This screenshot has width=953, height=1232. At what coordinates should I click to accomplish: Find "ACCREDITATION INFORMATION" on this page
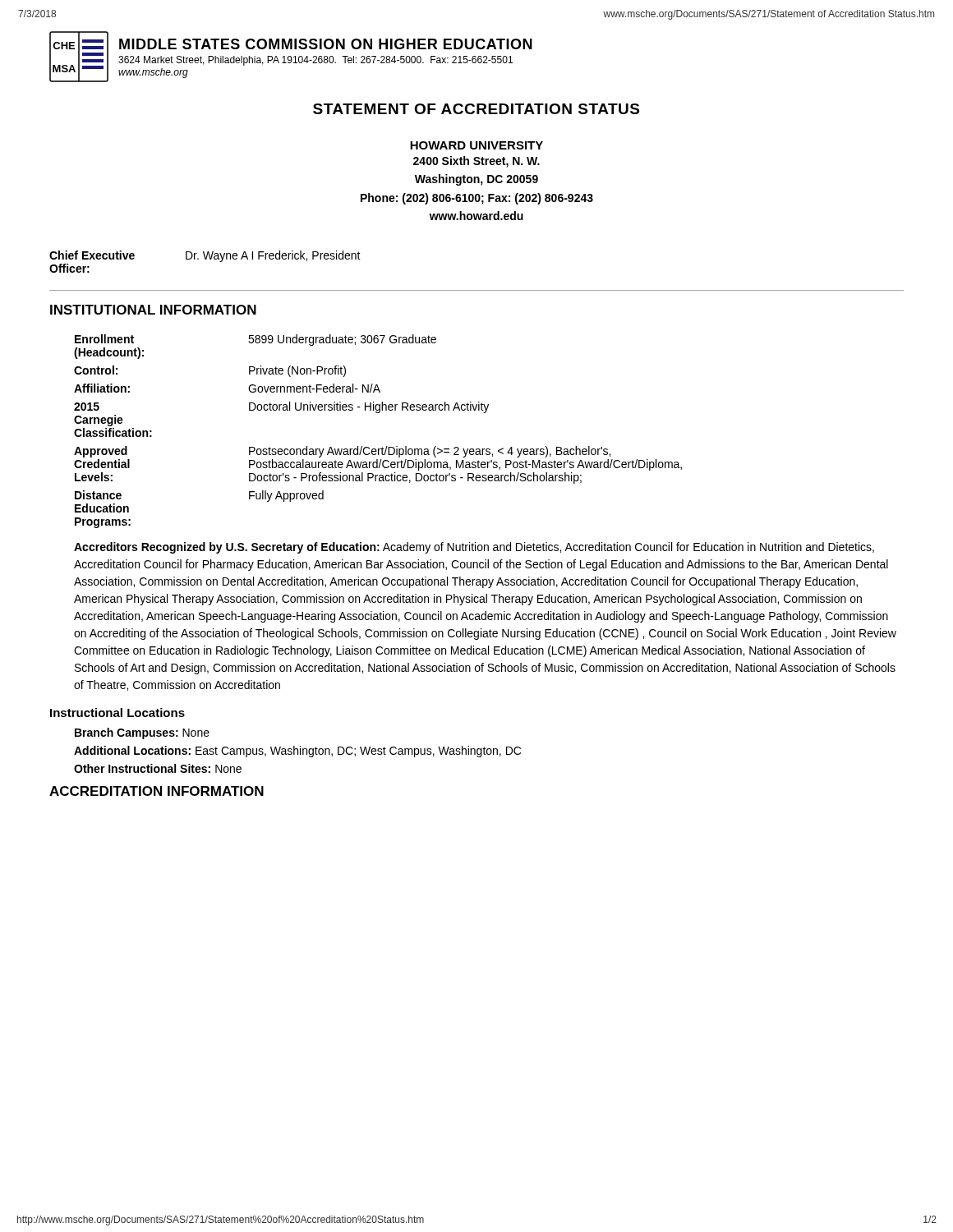coord(157,791)
